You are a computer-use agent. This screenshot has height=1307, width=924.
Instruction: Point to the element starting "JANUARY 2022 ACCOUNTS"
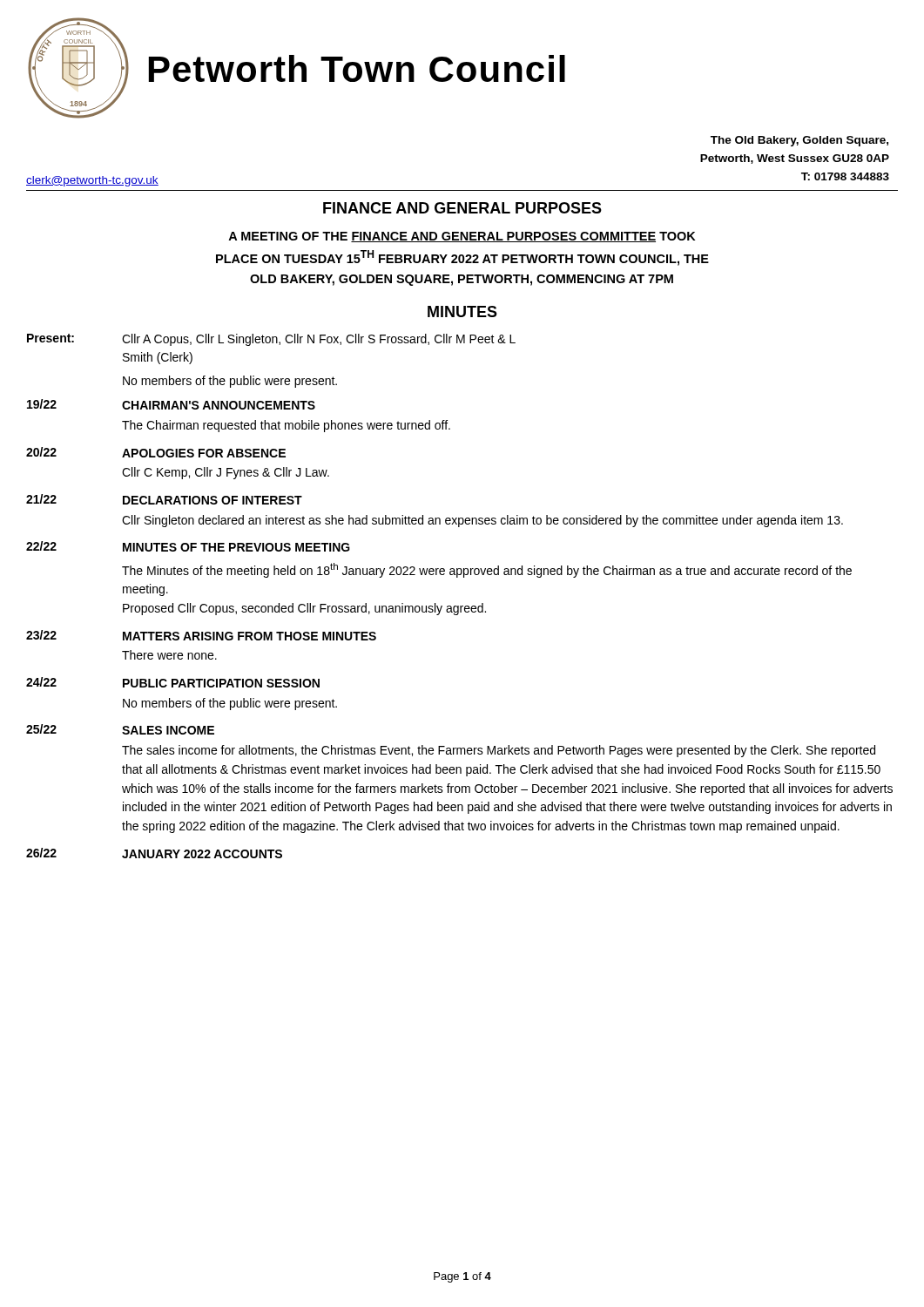[x=202, y=854]
